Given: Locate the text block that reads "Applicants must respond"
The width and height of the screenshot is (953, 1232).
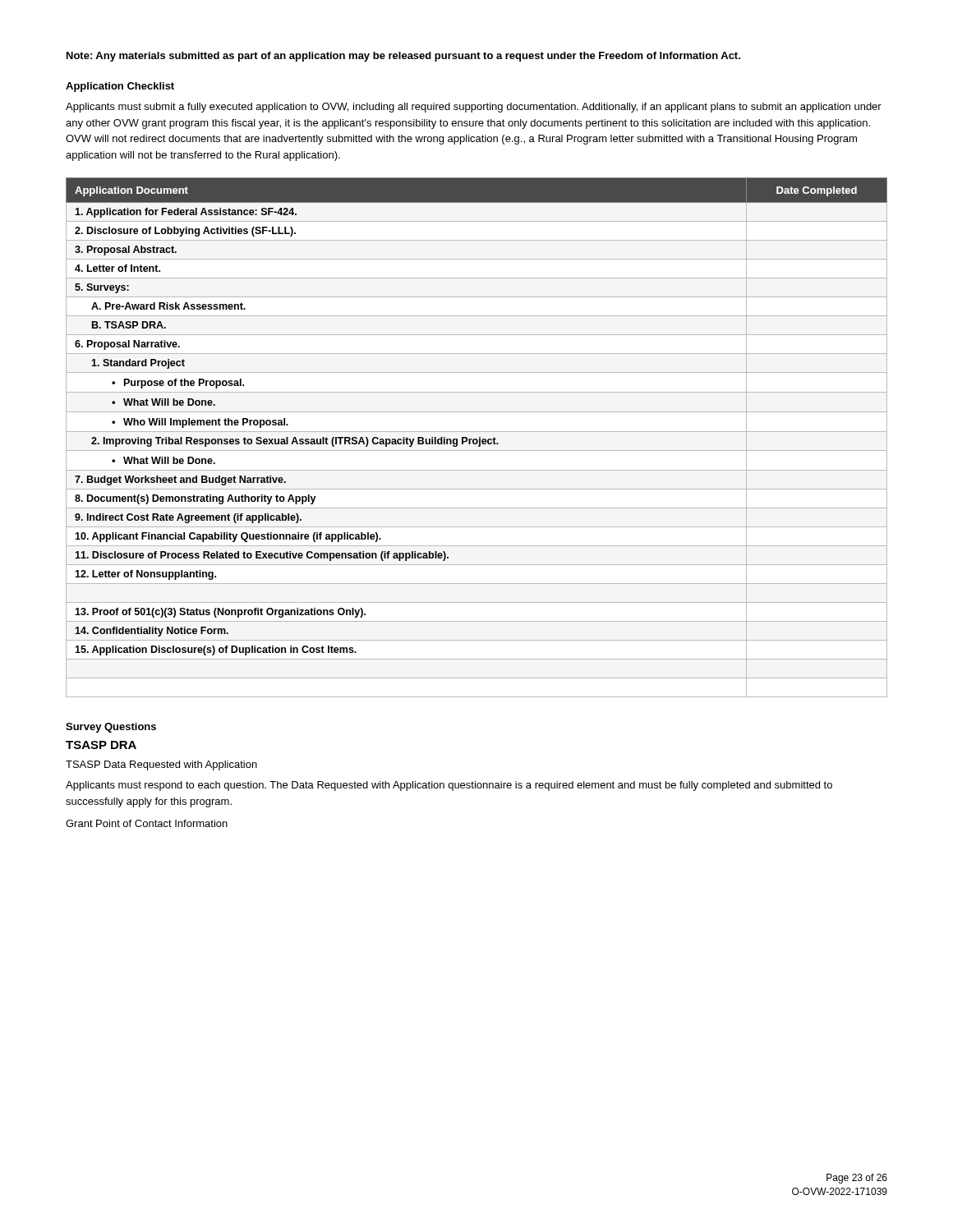Looking at the screenshot, I should coord(449,793).
